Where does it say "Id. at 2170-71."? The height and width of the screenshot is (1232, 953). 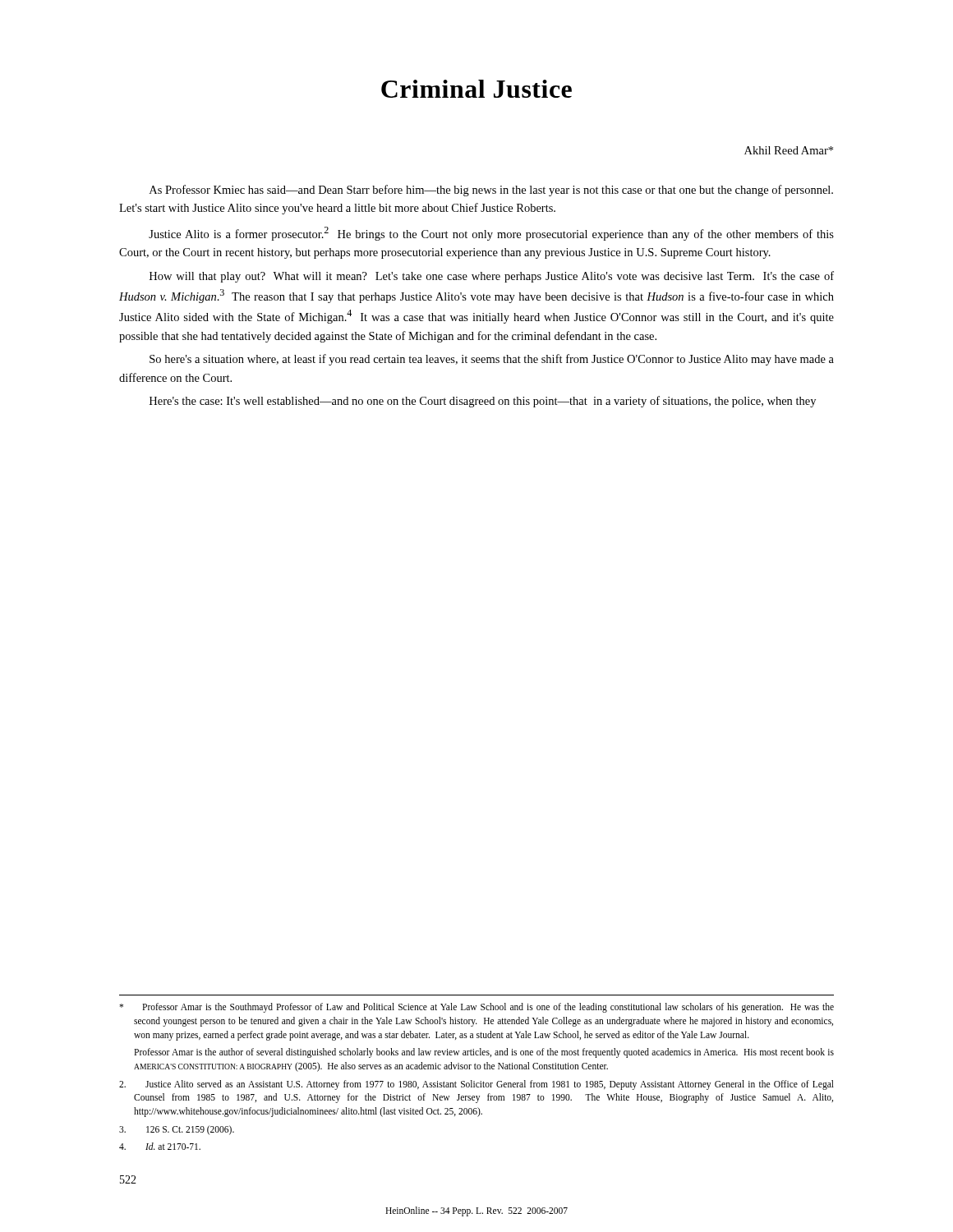point(160,1147)
